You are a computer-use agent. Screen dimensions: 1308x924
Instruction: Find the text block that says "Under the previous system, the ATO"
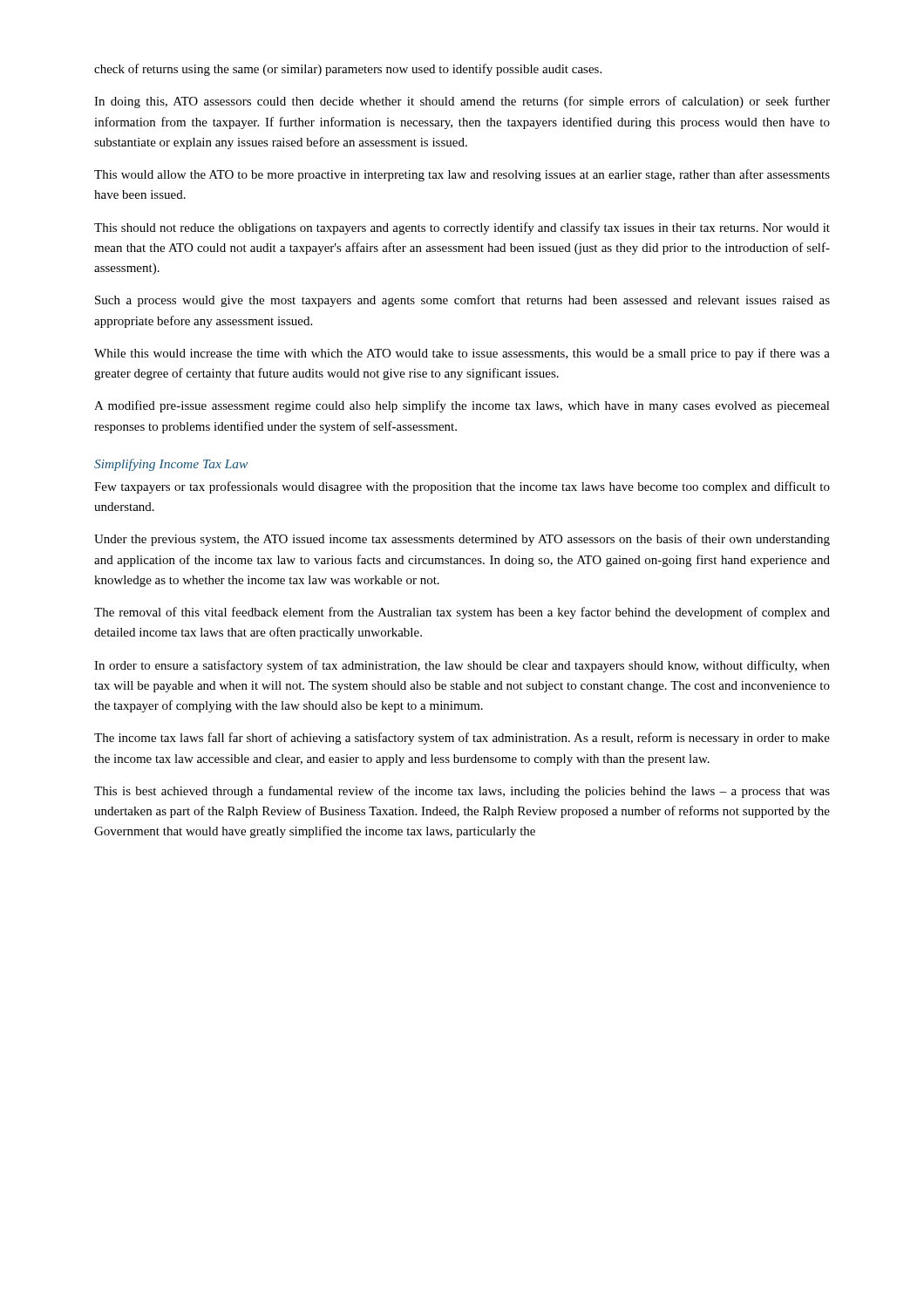pos(462,559)
